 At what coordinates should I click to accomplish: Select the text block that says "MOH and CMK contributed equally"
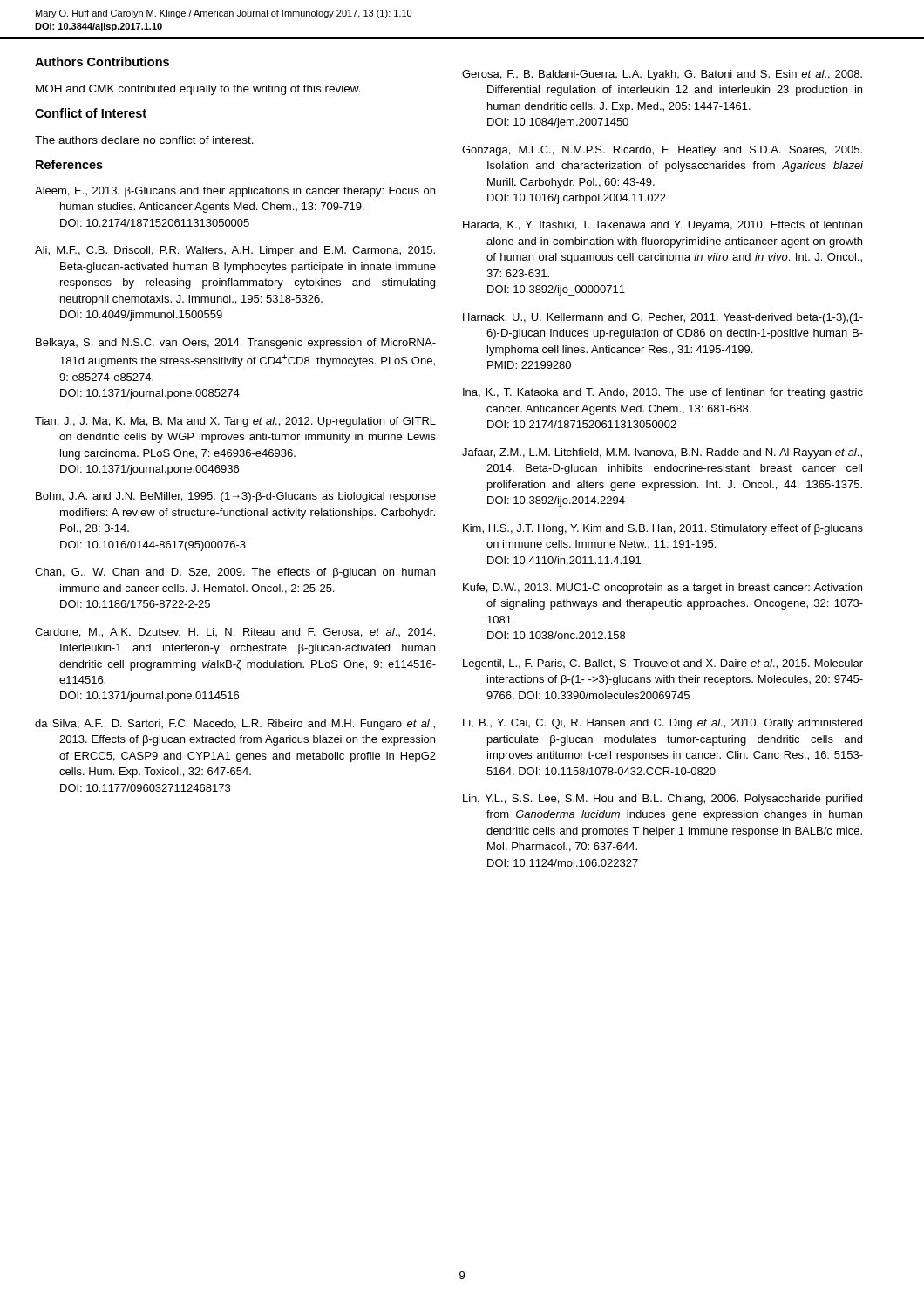point(235,89)
